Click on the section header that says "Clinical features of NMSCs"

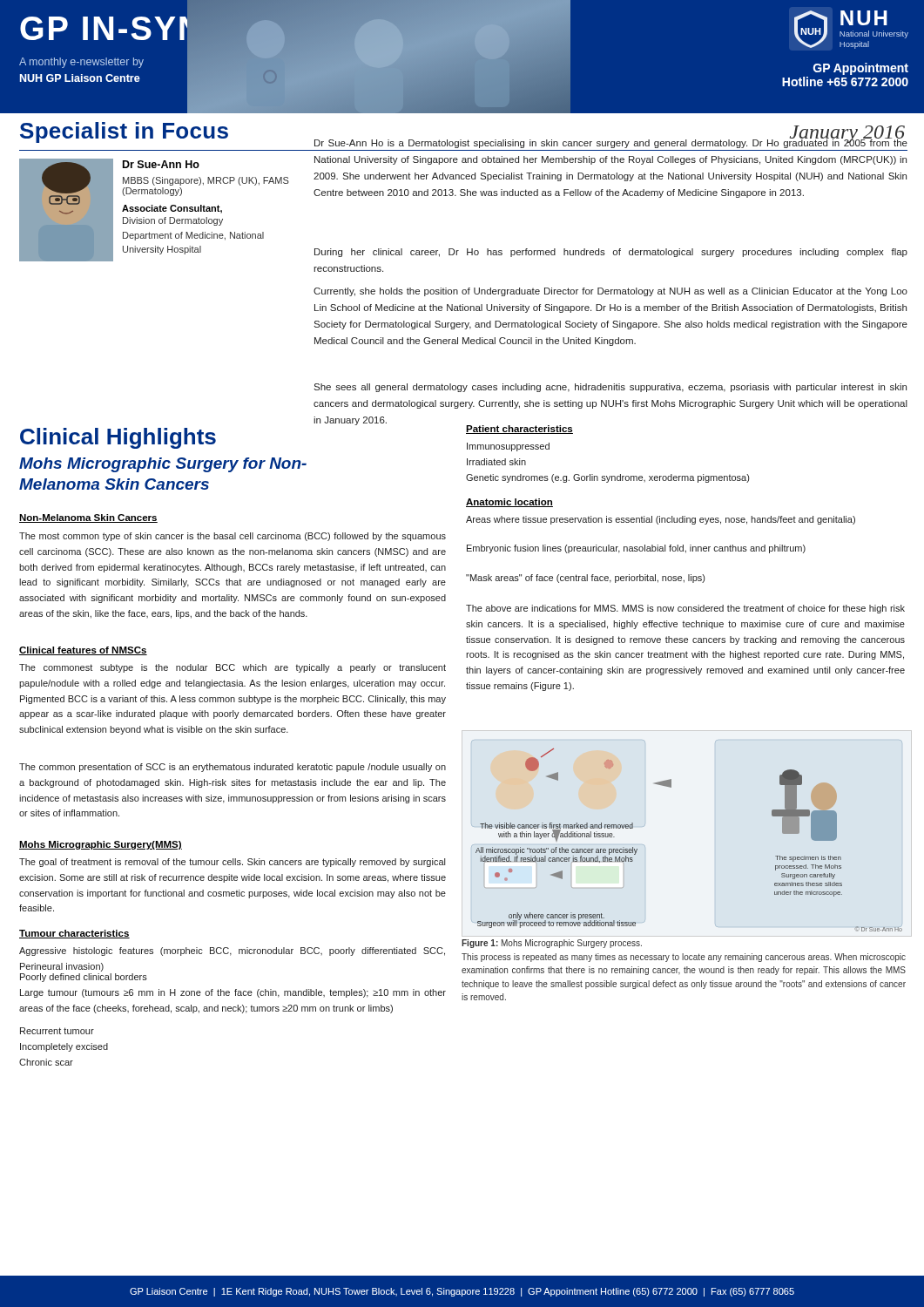pyautogui.click(x=83, y=650)
